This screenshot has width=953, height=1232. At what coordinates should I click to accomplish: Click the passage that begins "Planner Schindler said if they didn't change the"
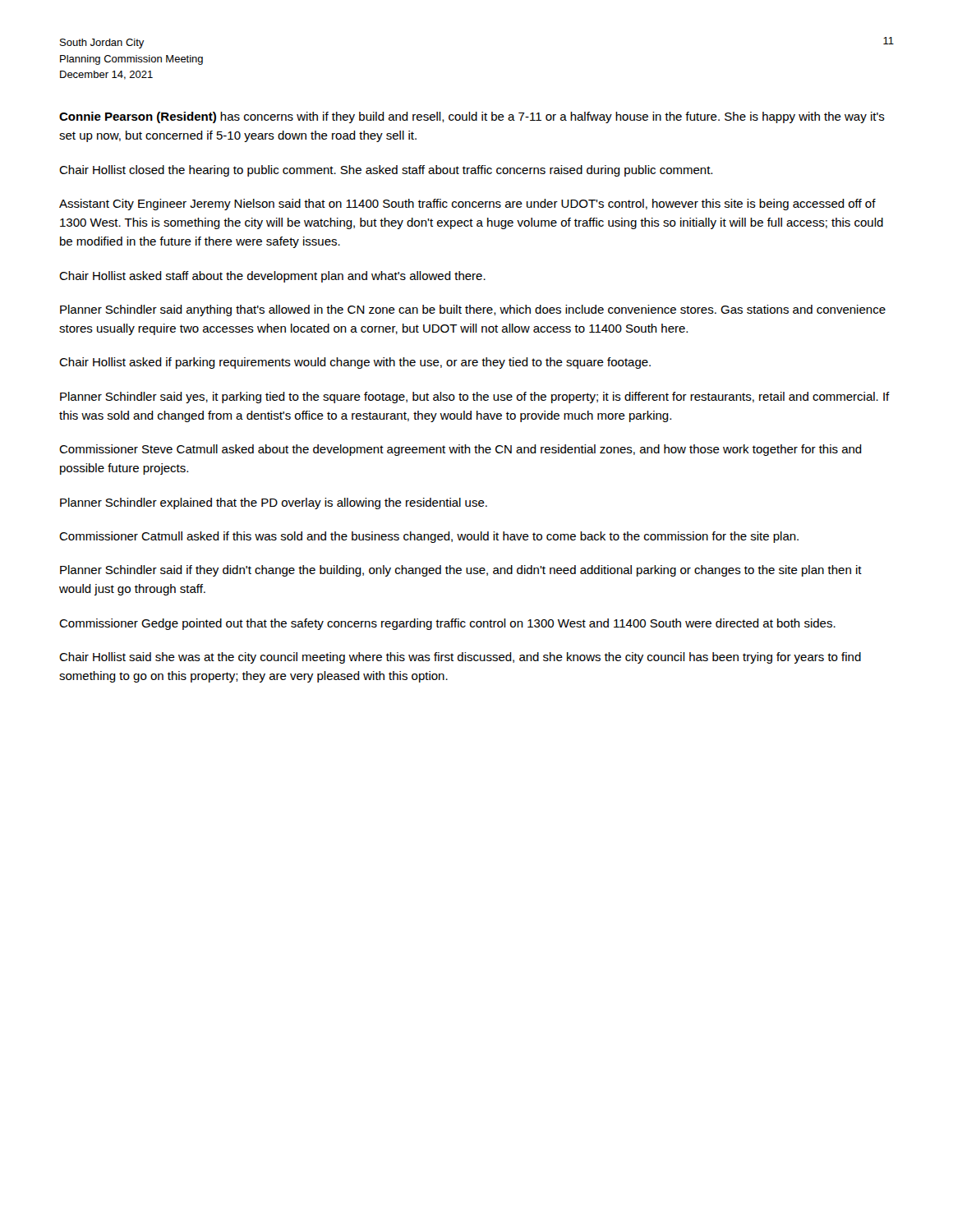[460, 579]
